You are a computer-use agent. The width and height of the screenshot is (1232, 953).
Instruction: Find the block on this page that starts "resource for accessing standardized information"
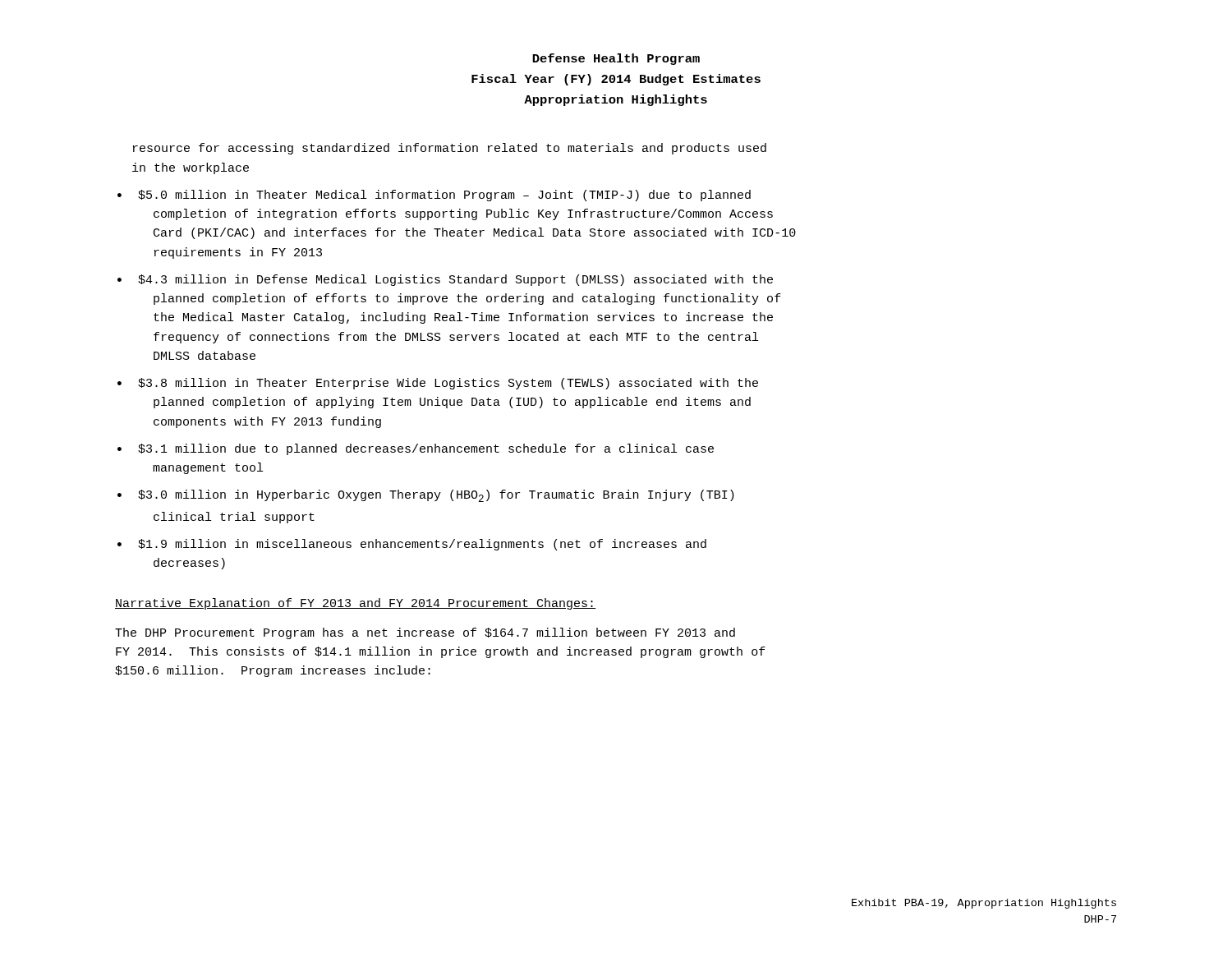[449, 159]
